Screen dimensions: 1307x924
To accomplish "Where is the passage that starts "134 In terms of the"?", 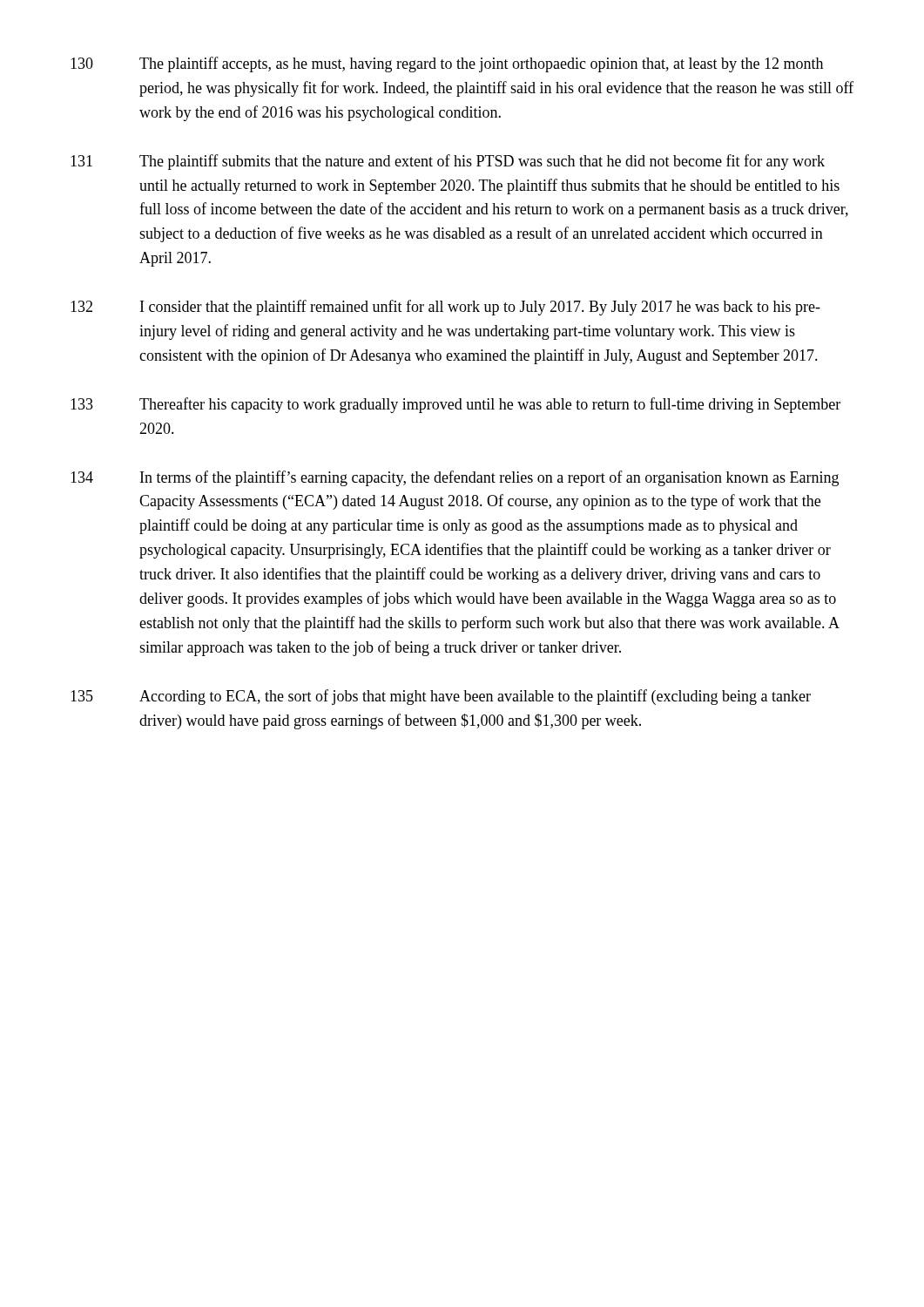I will 462,563.
